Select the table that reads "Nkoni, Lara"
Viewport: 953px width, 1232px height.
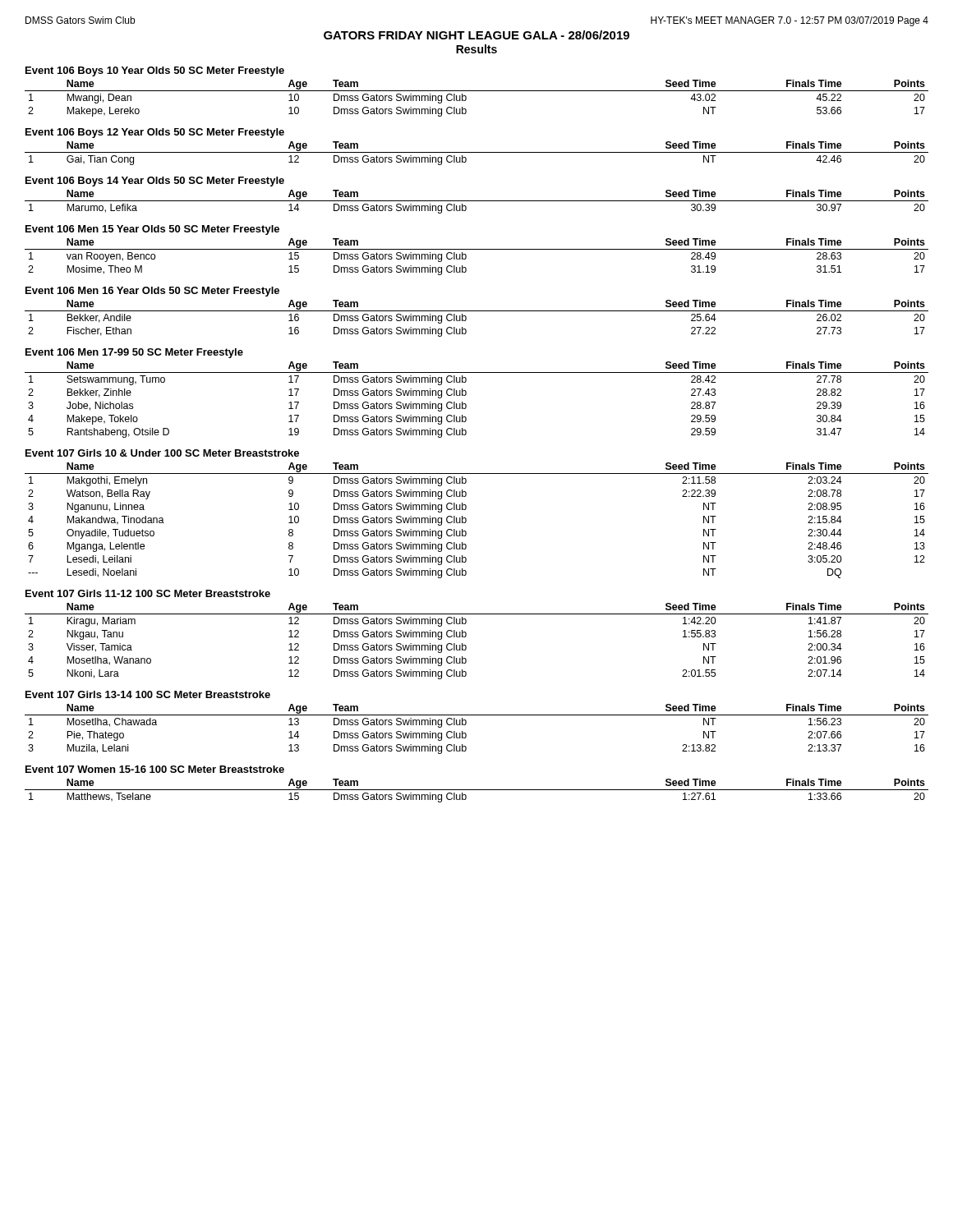click(476, 640)
